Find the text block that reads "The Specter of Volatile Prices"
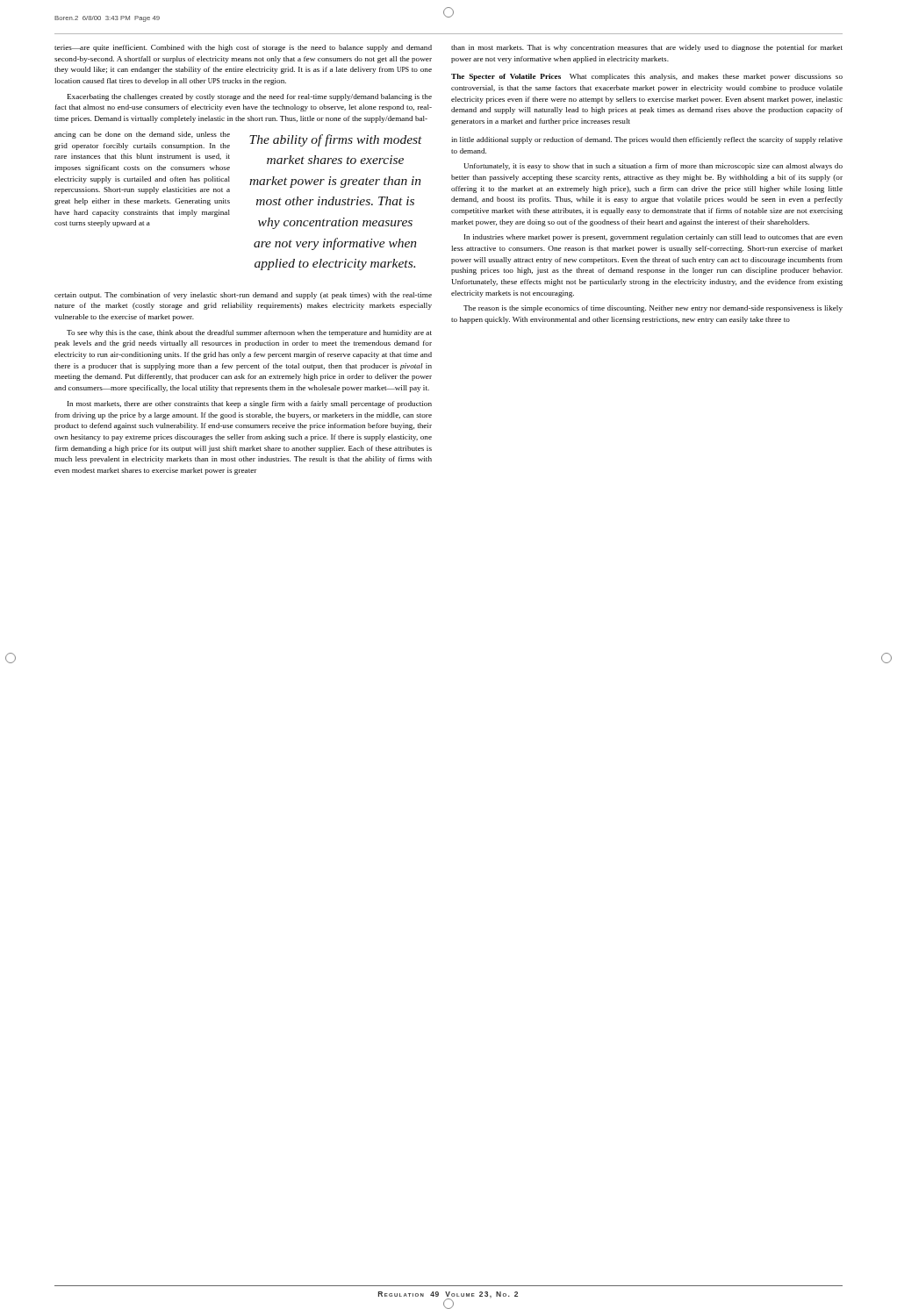This screenshot has width=897, height=1316. pyautogui.click(x=647, y=99)
